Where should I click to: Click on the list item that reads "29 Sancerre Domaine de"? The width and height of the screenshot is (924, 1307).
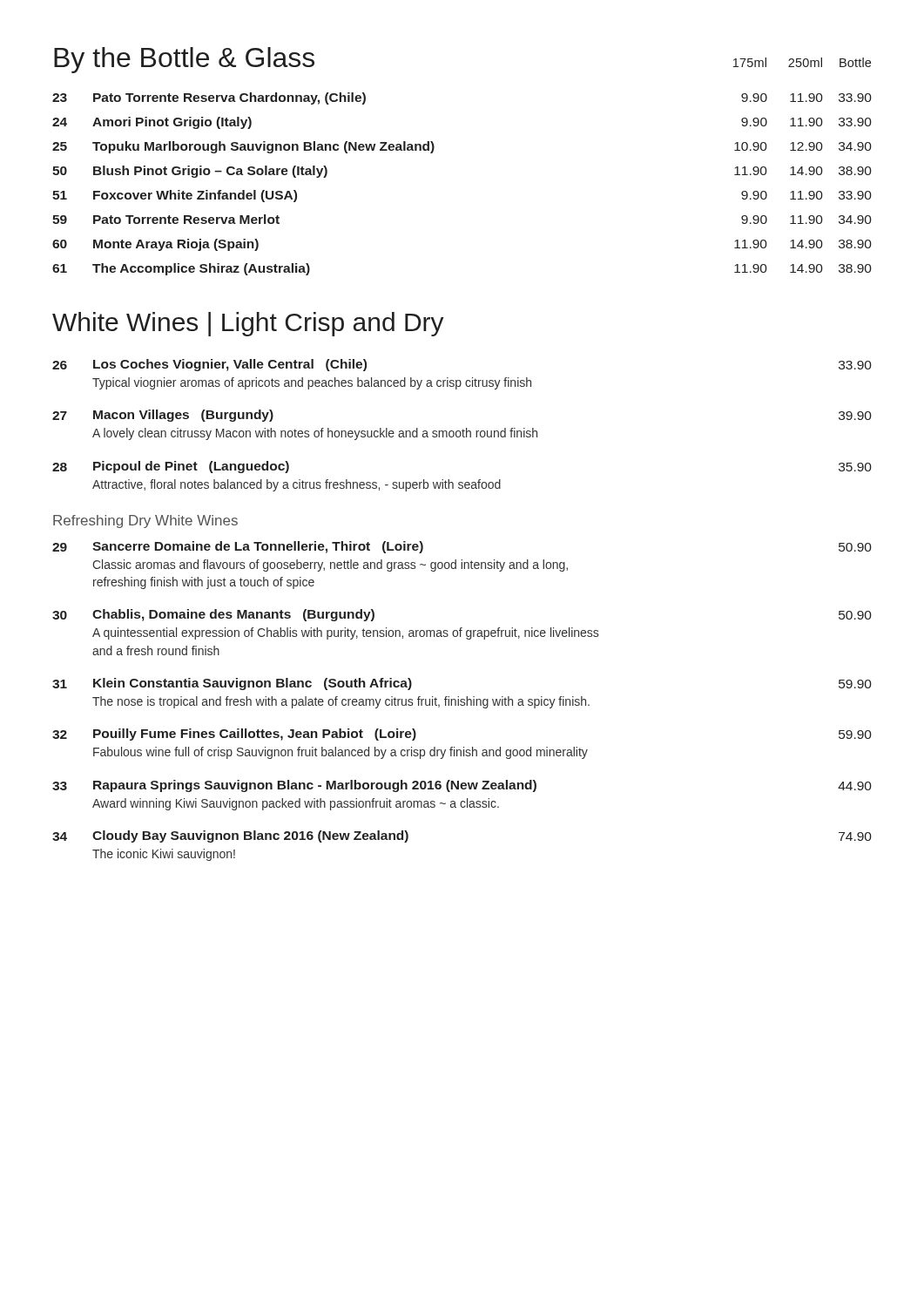[462, 565]
